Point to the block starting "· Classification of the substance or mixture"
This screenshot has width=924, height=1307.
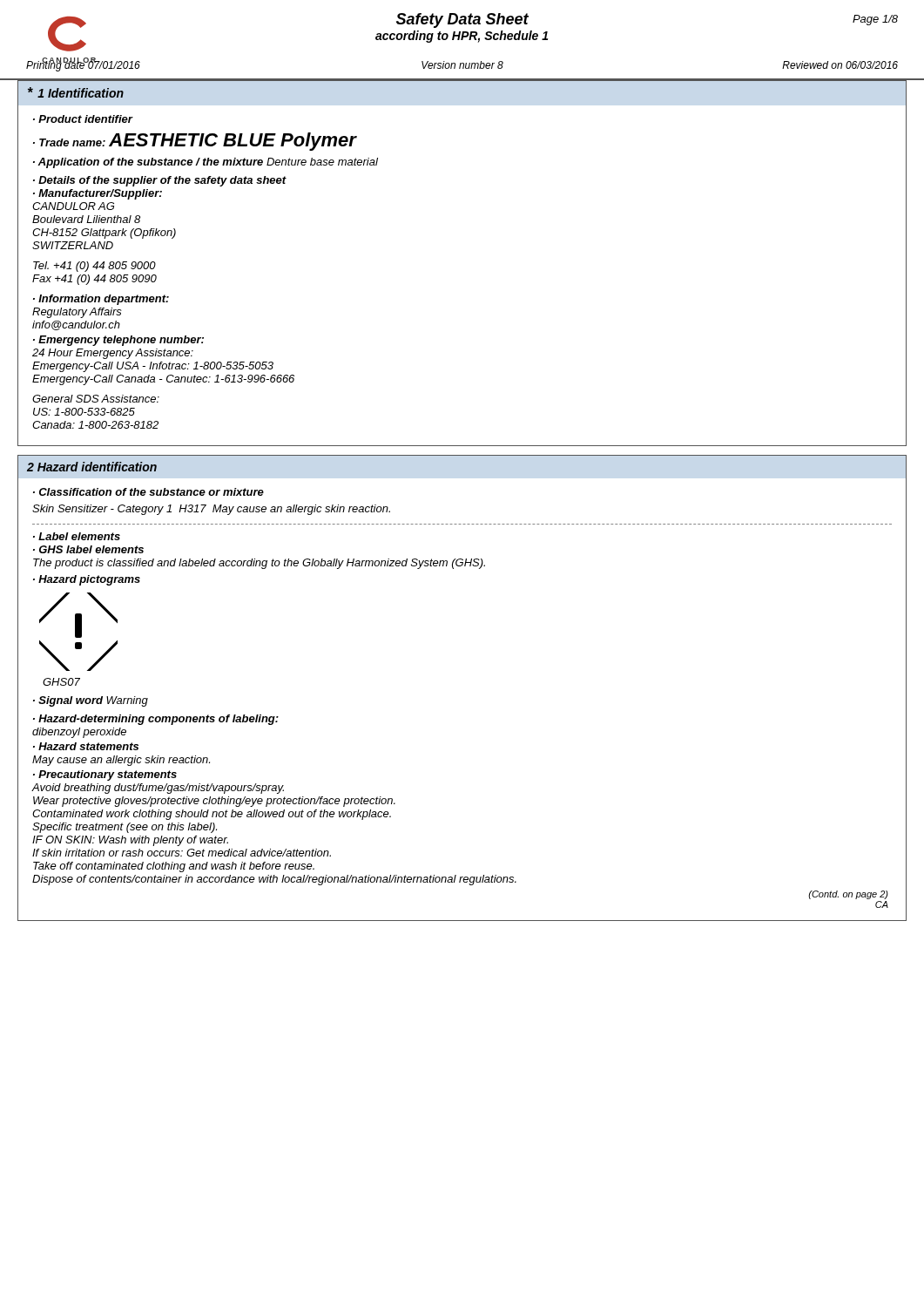(x=148, y=492)
